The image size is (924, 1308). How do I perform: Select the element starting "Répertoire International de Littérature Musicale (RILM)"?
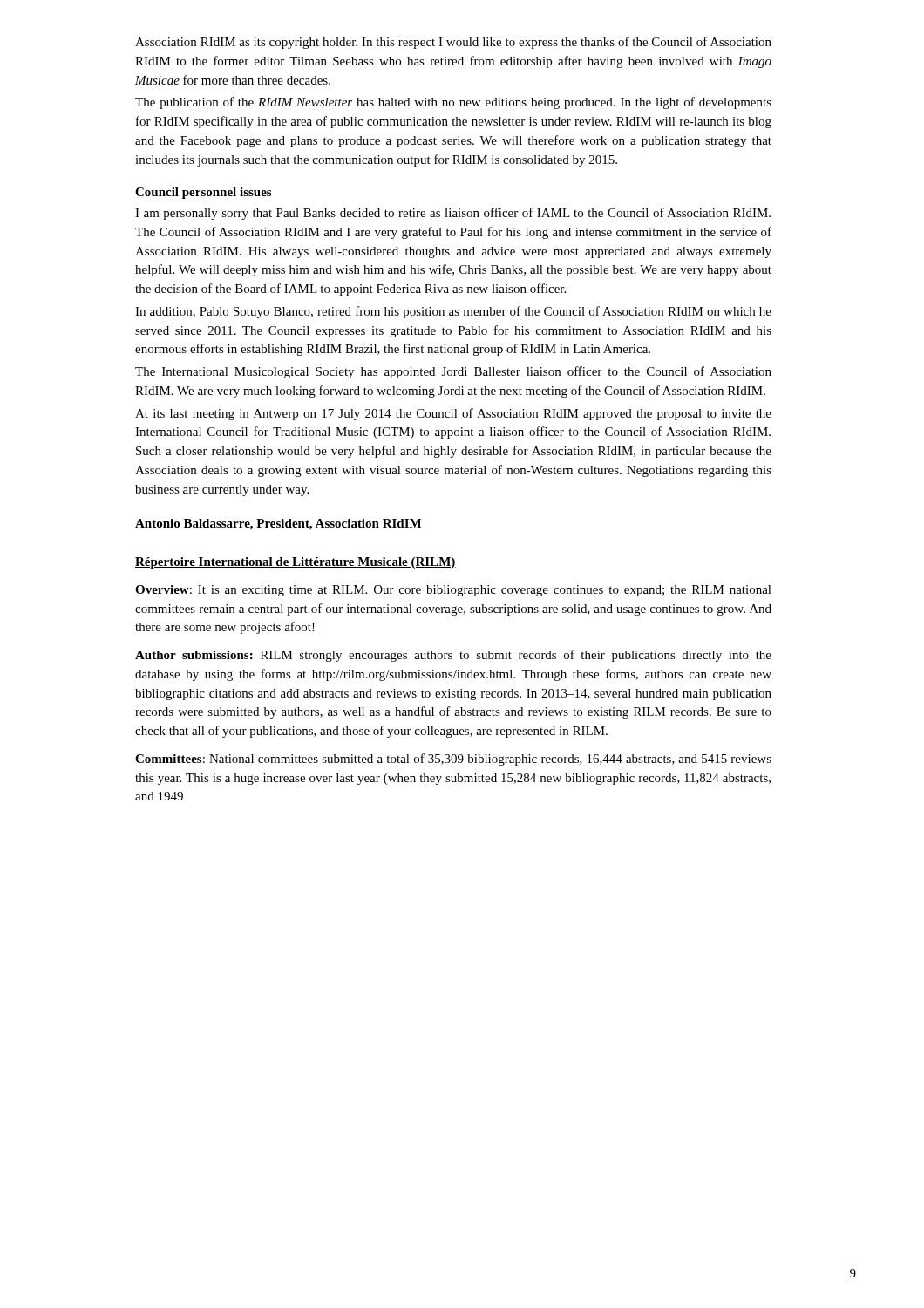pyautogui.click(x=295, y=562)
